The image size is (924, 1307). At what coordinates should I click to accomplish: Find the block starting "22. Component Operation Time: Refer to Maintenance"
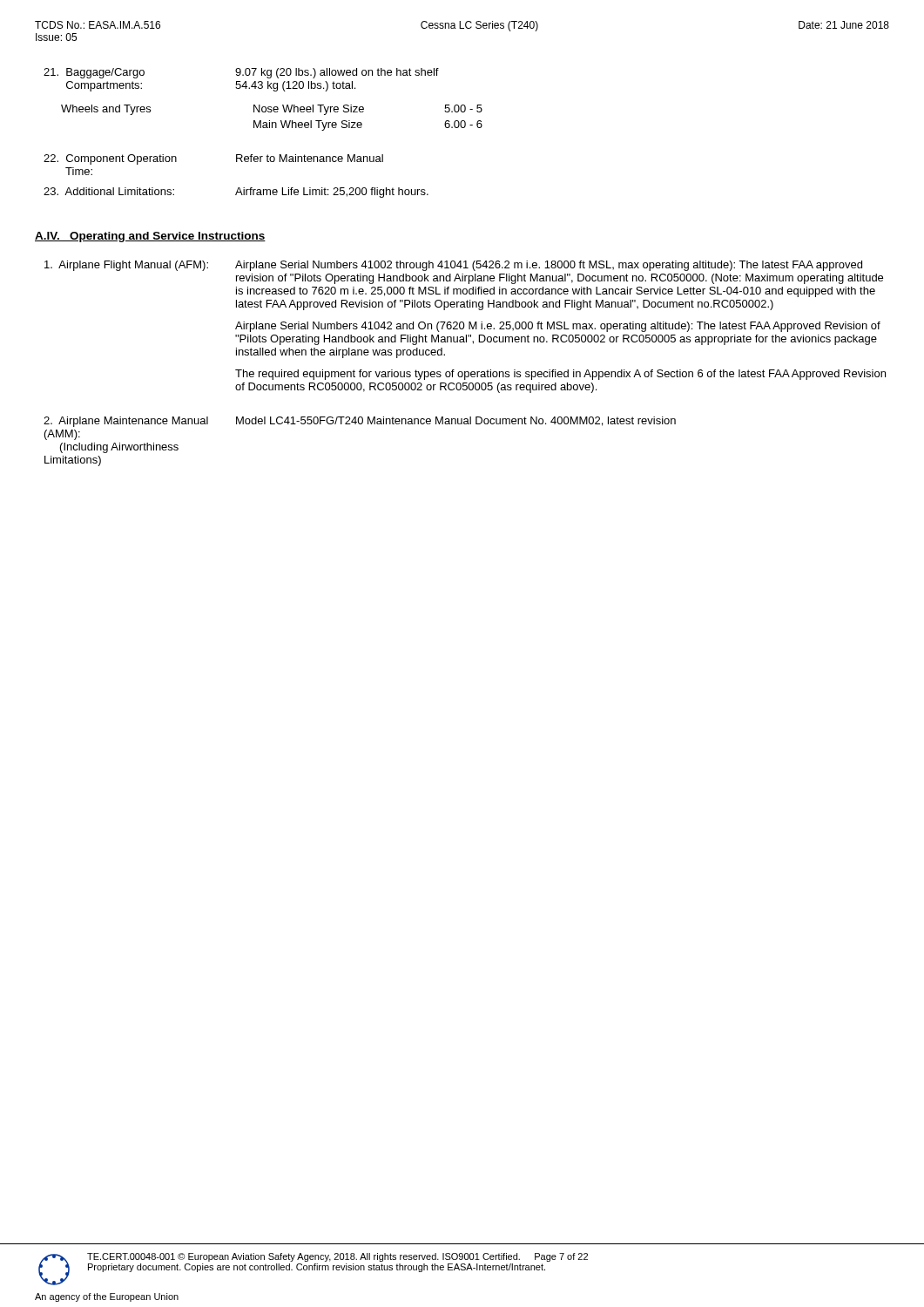pyautogui.click(x=111, y=159)
